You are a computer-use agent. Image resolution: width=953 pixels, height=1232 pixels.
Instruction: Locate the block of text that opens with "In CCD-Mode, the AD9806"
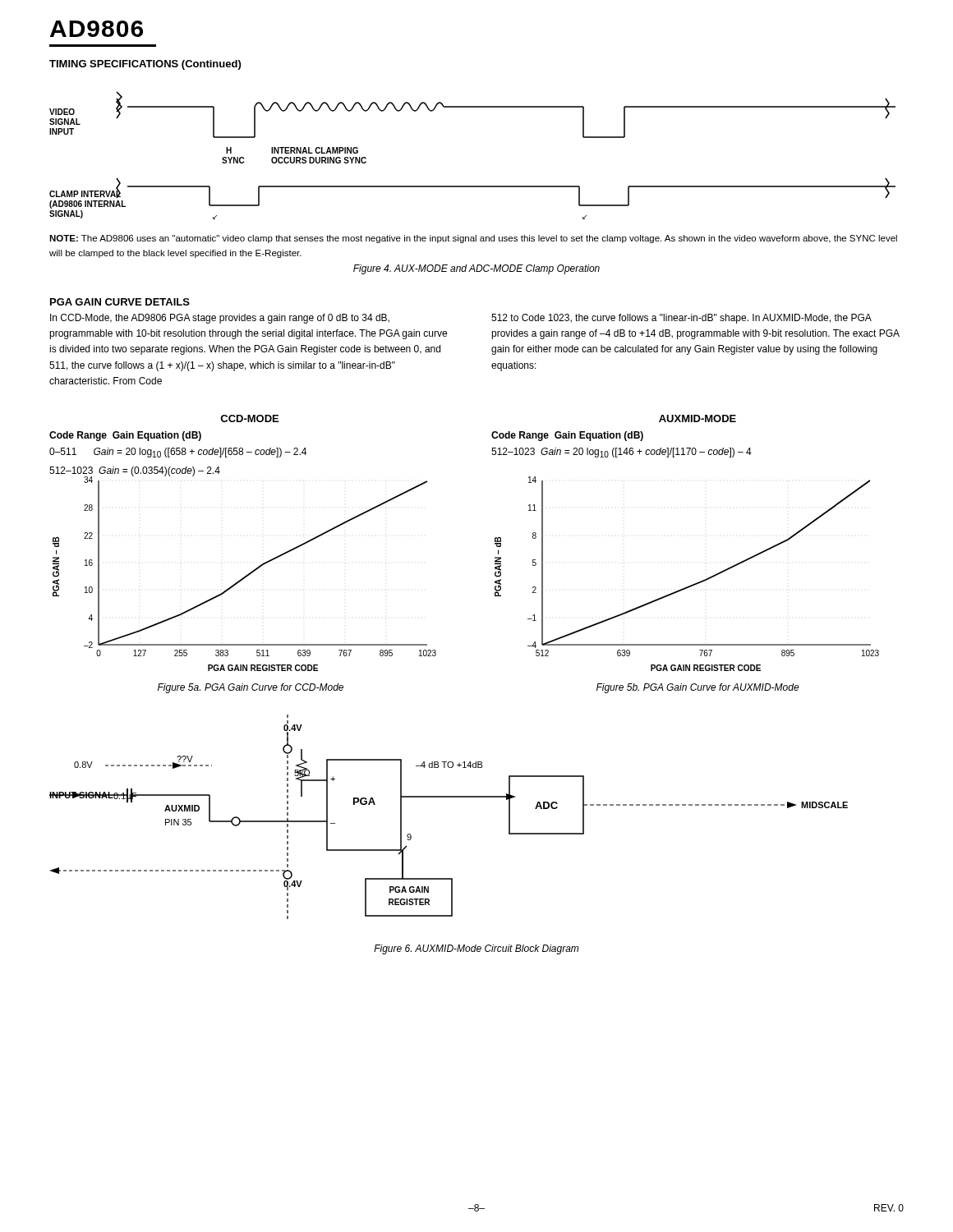[248, 349]
